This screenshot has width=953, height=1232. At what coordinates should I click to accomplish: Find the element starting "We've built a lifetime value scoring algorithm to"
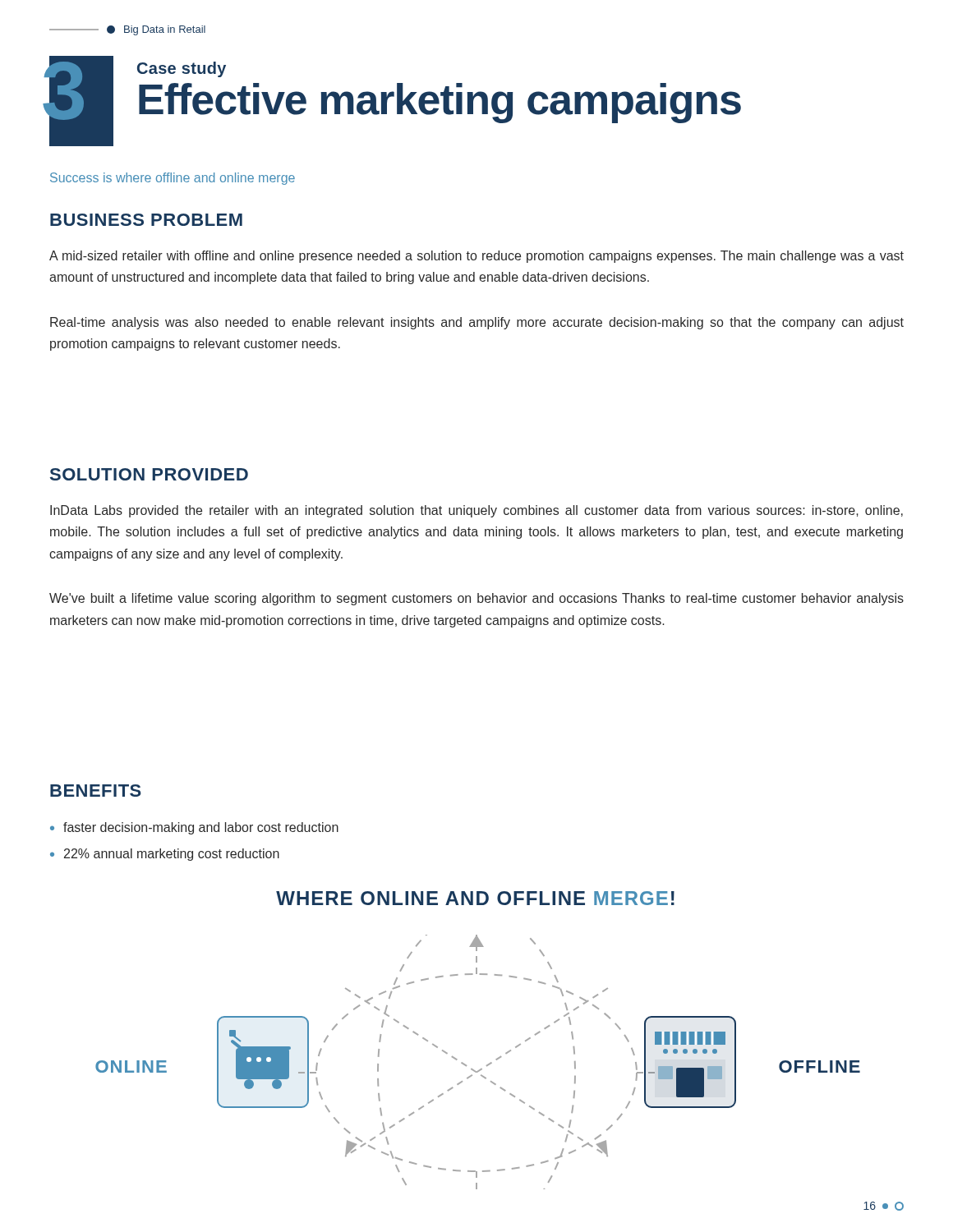point(476,609)
